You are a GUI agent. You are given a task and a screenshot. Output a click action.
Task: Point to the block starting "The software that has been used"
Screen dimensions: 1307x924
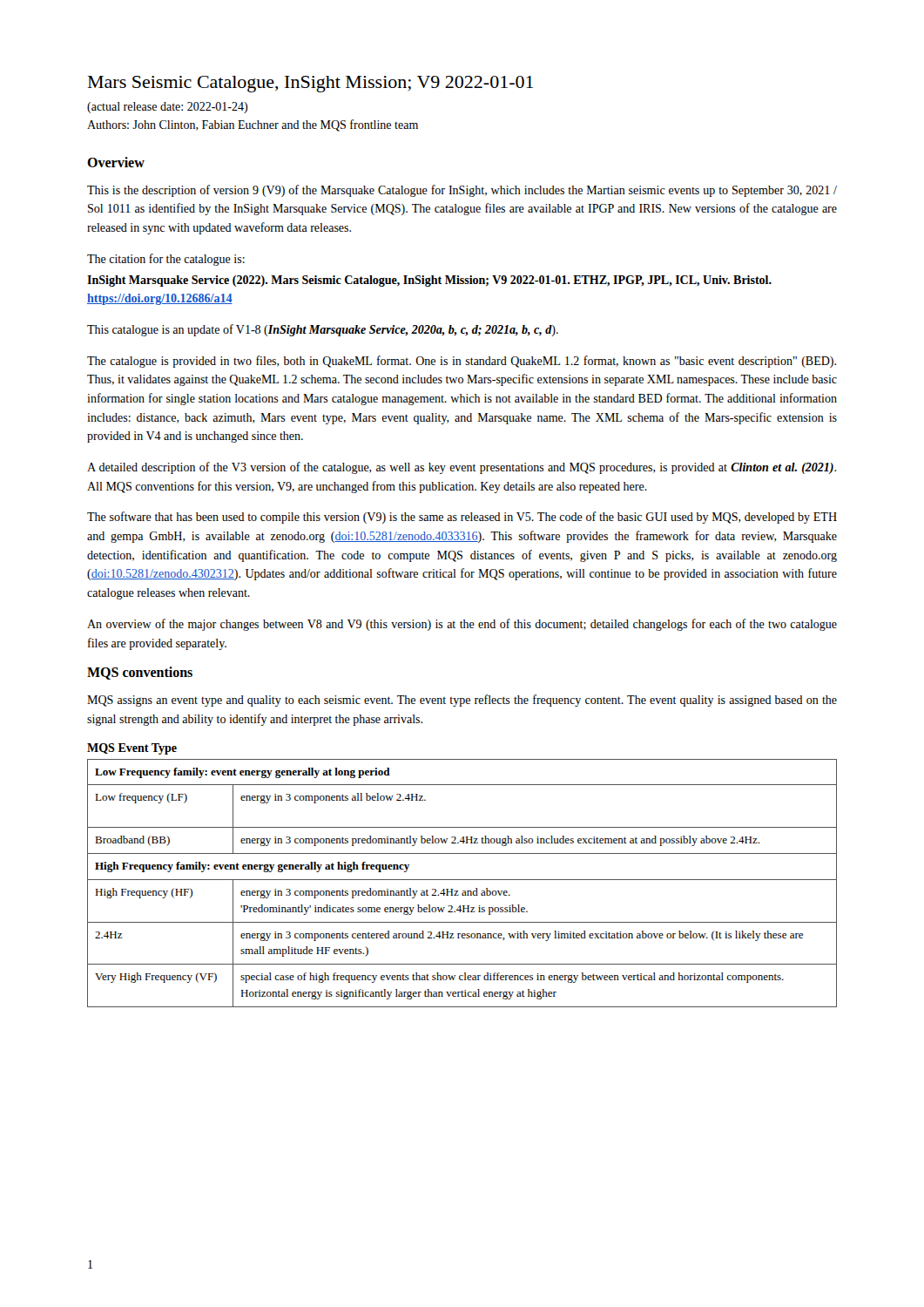tap(462, 555)
